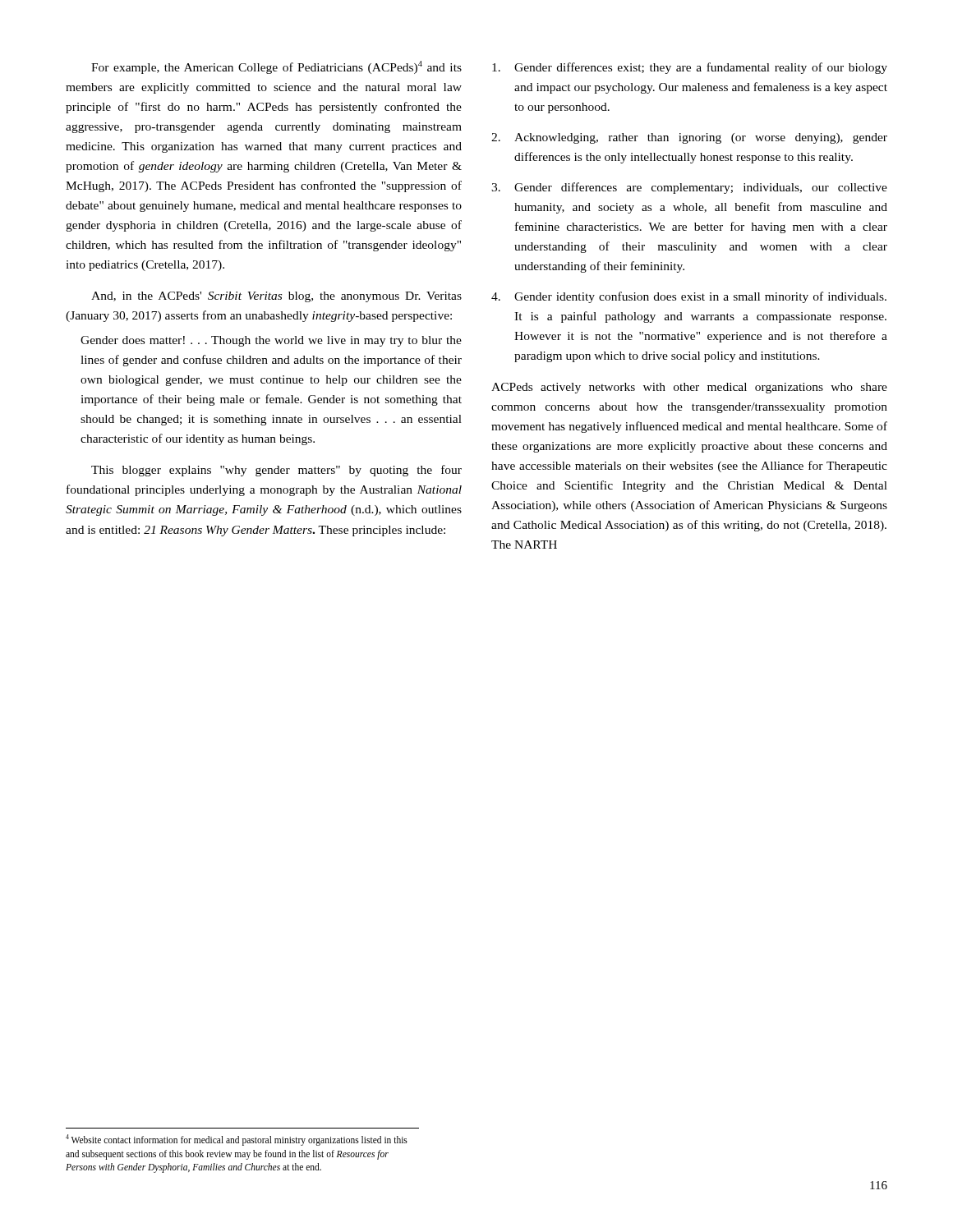953x1232 pixels.
Task: Where is the passage that starts "And, in the ACPeds' Scribit Veritas blog, the"?
Action: point(264,306)
